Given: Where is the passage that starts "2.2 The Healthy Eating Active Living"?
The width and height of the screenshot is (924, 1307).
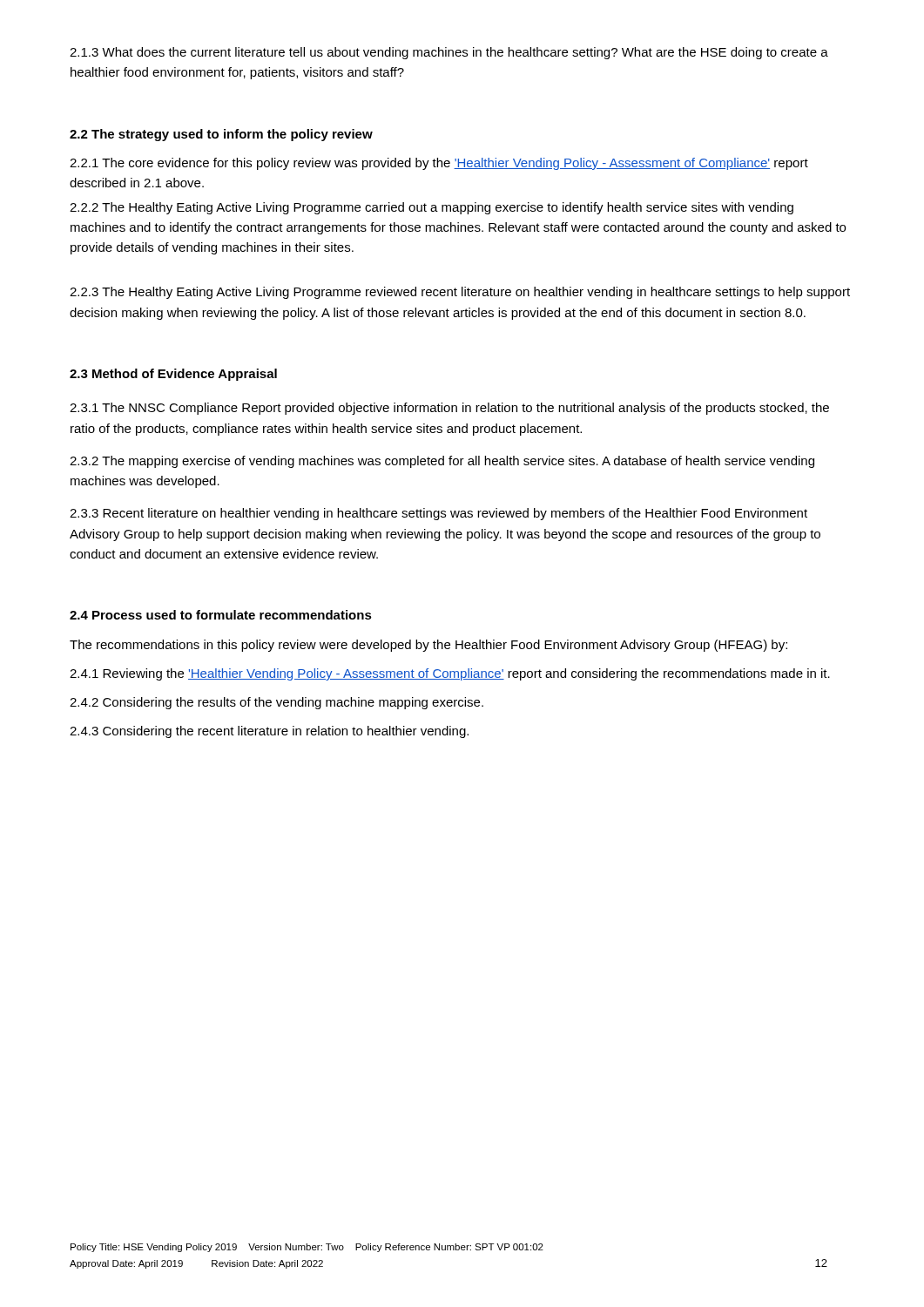Looking at the screenshot, I should pyautogui.click(x=458, y=227).
